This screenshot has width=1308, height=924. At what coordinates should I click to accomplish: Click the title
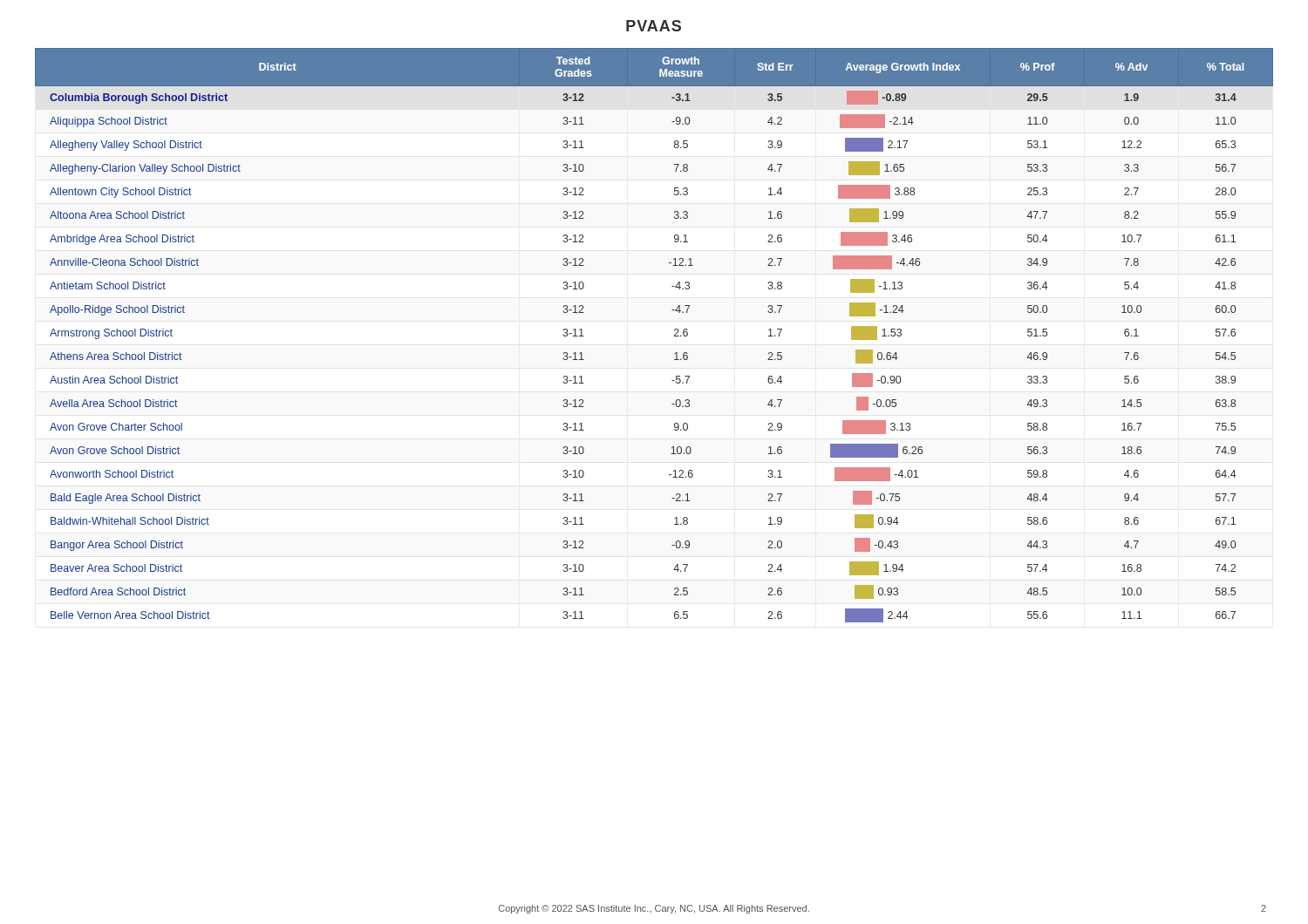(654, 26)
